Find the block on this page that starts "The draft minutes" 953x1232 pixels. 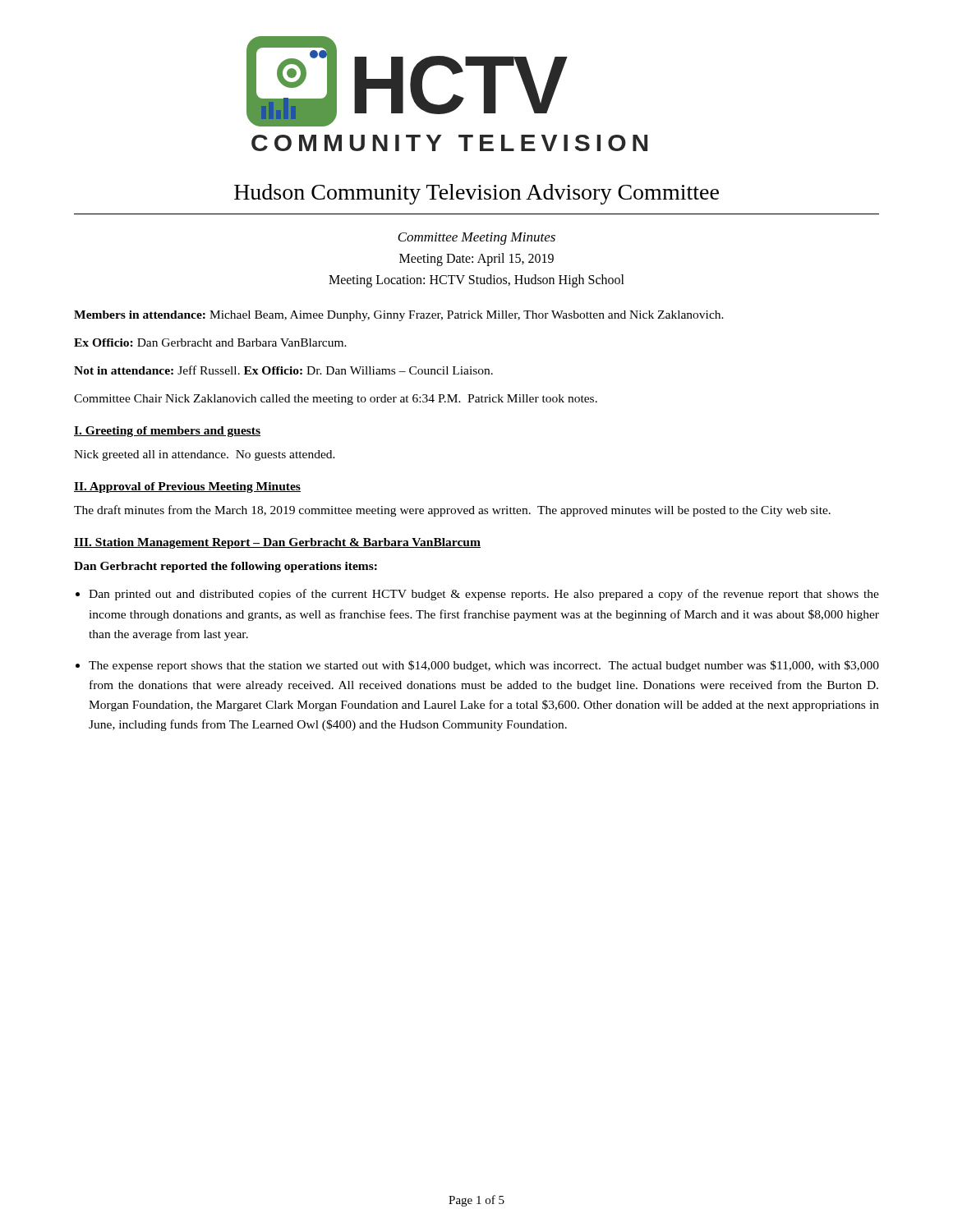click(x=453, y=510)
